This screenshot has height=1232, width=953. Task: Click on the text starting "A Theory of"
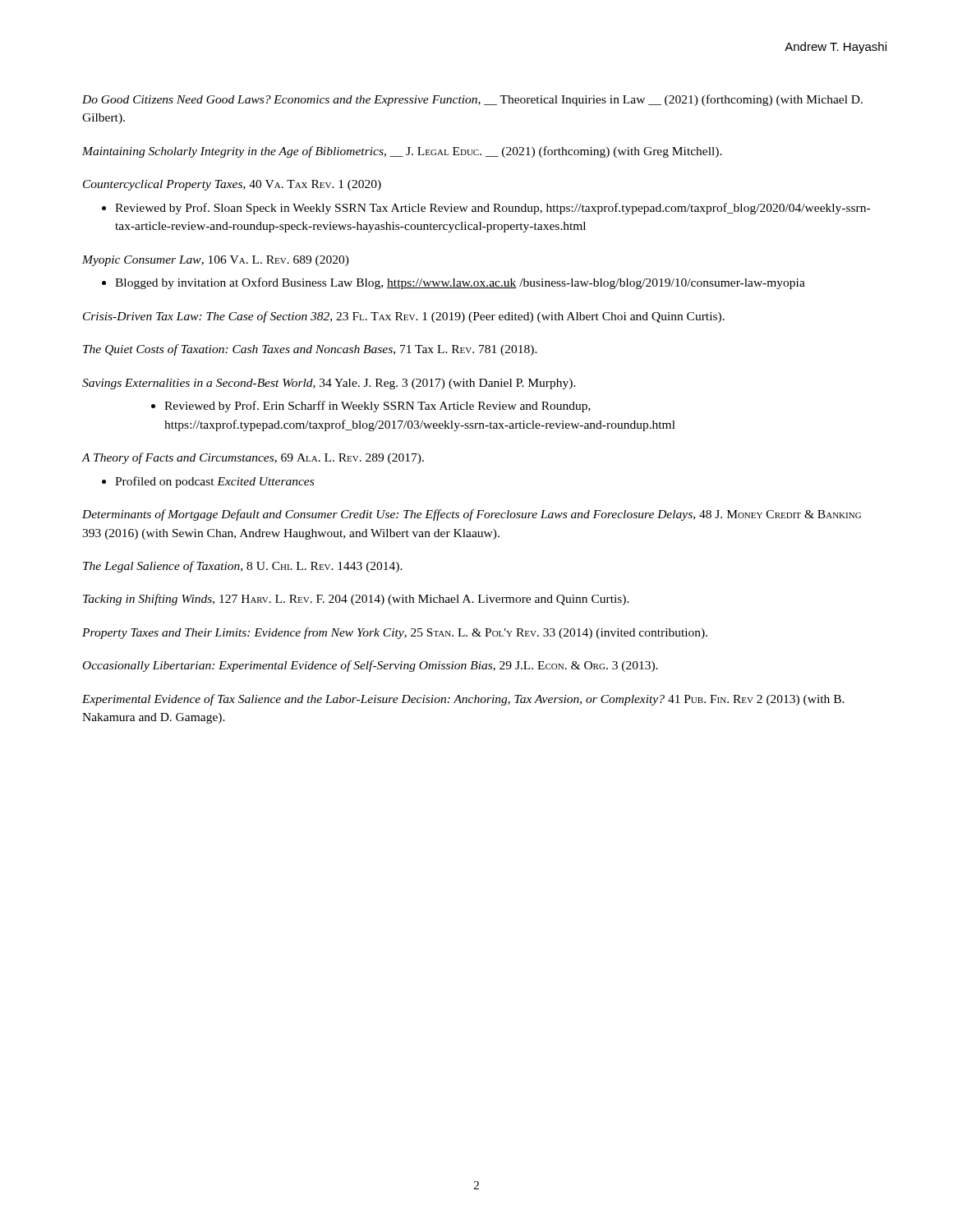coord(253,458)
